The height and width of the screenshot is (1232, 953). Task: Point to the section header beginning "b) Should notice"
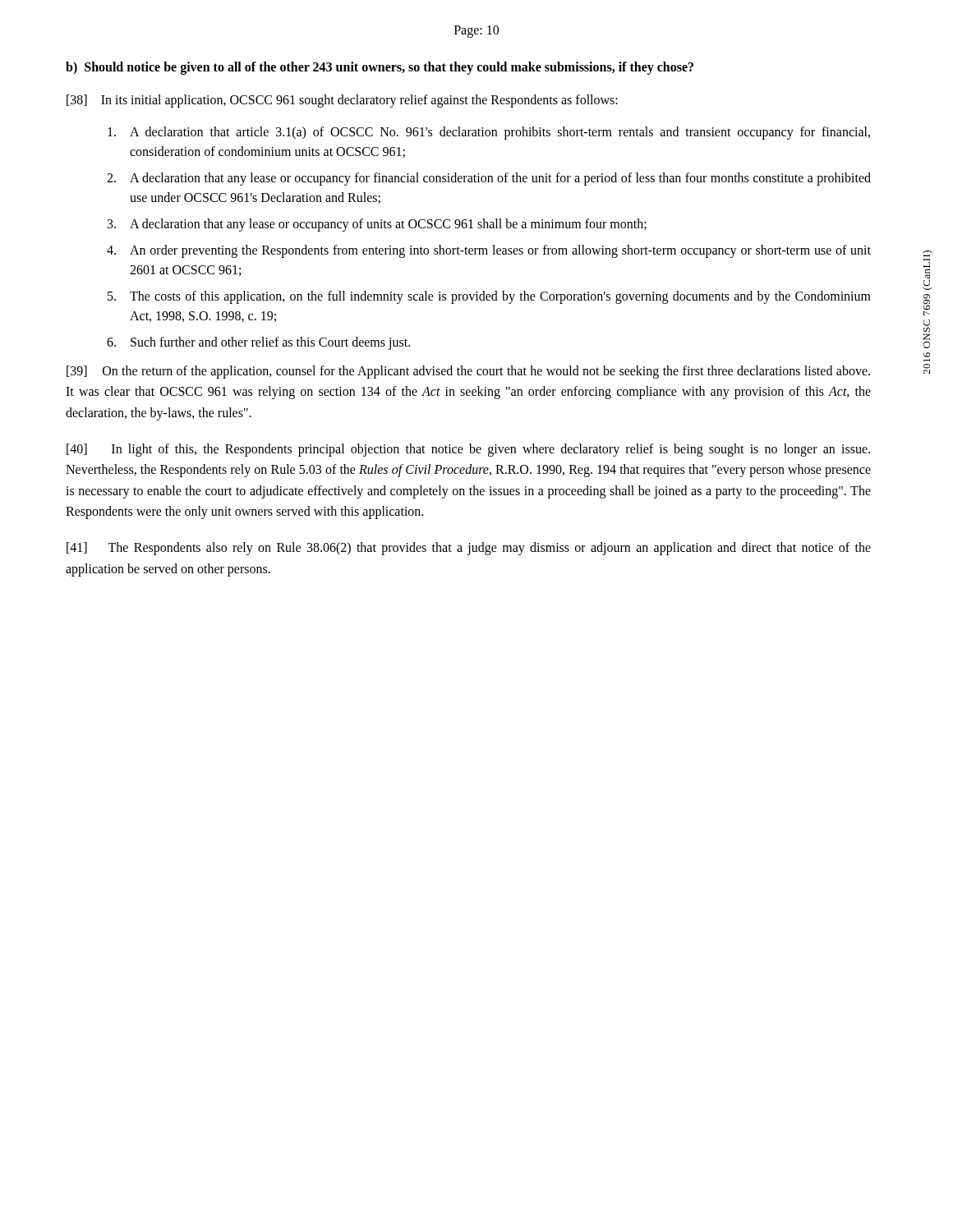[x=380, y=67]
